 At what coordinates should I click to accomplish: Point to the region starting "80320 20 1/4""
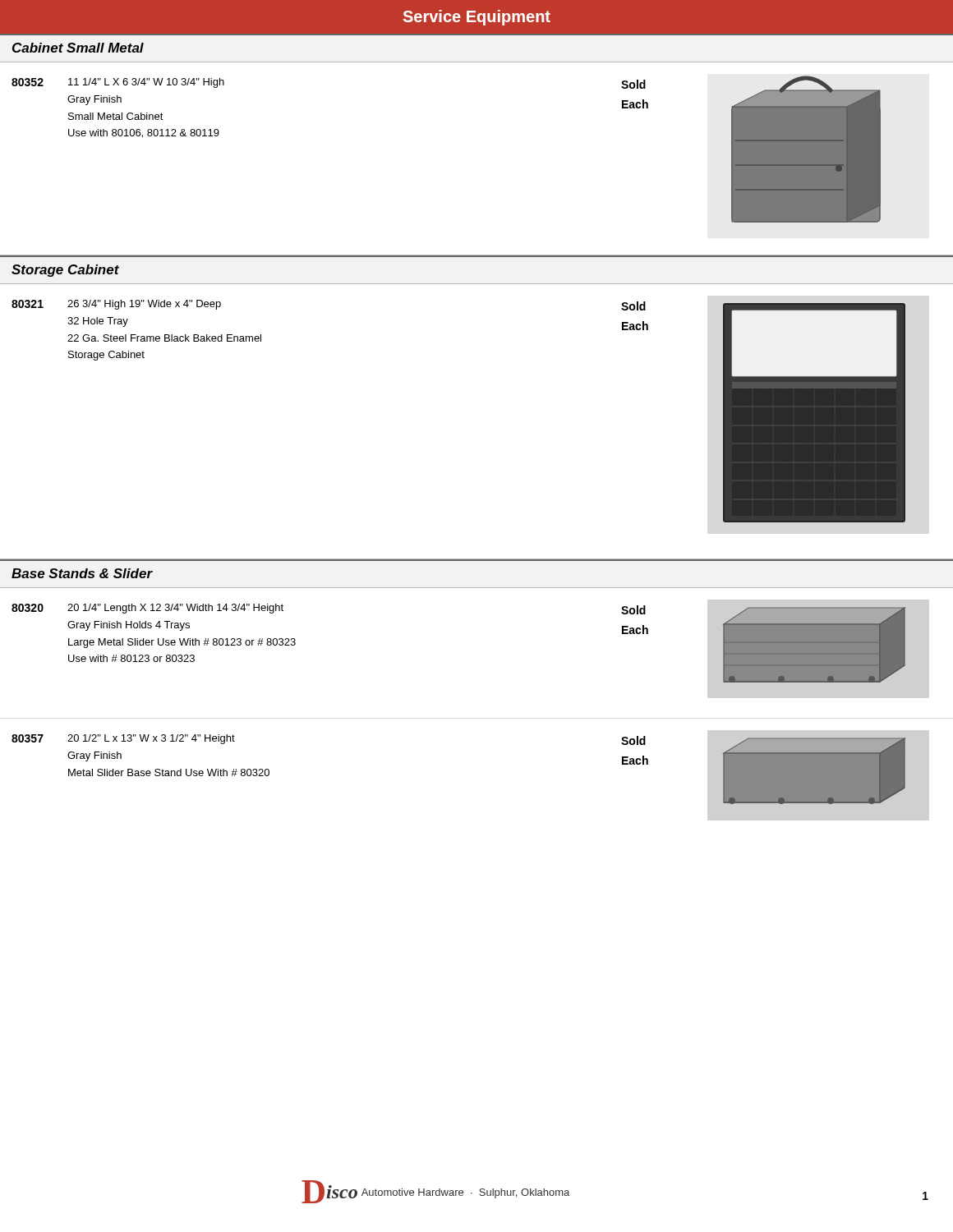pos(159,643)
